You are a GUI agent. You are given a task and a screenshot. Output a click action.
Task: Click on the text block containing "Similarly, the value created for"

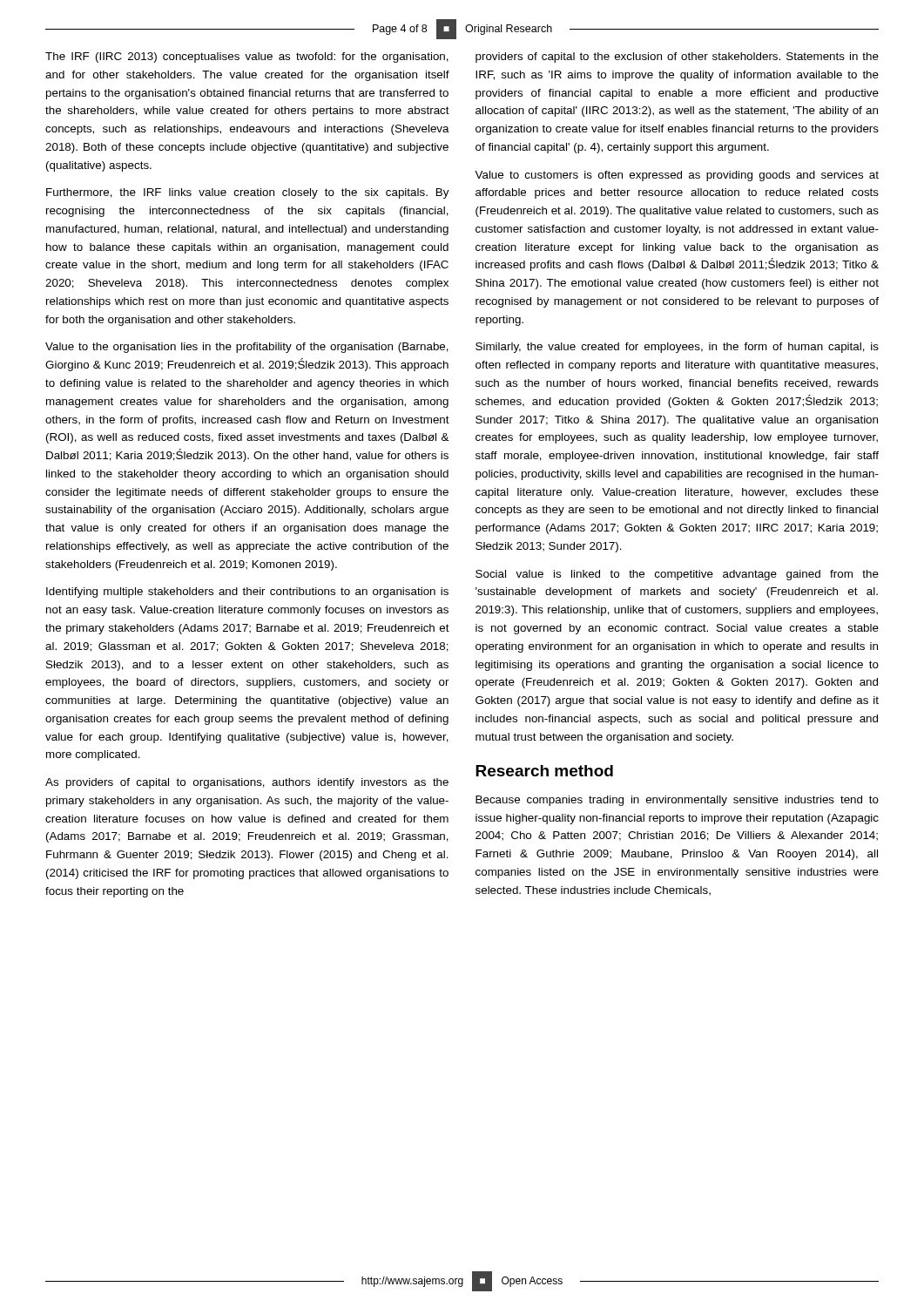(x=677, y=447)
